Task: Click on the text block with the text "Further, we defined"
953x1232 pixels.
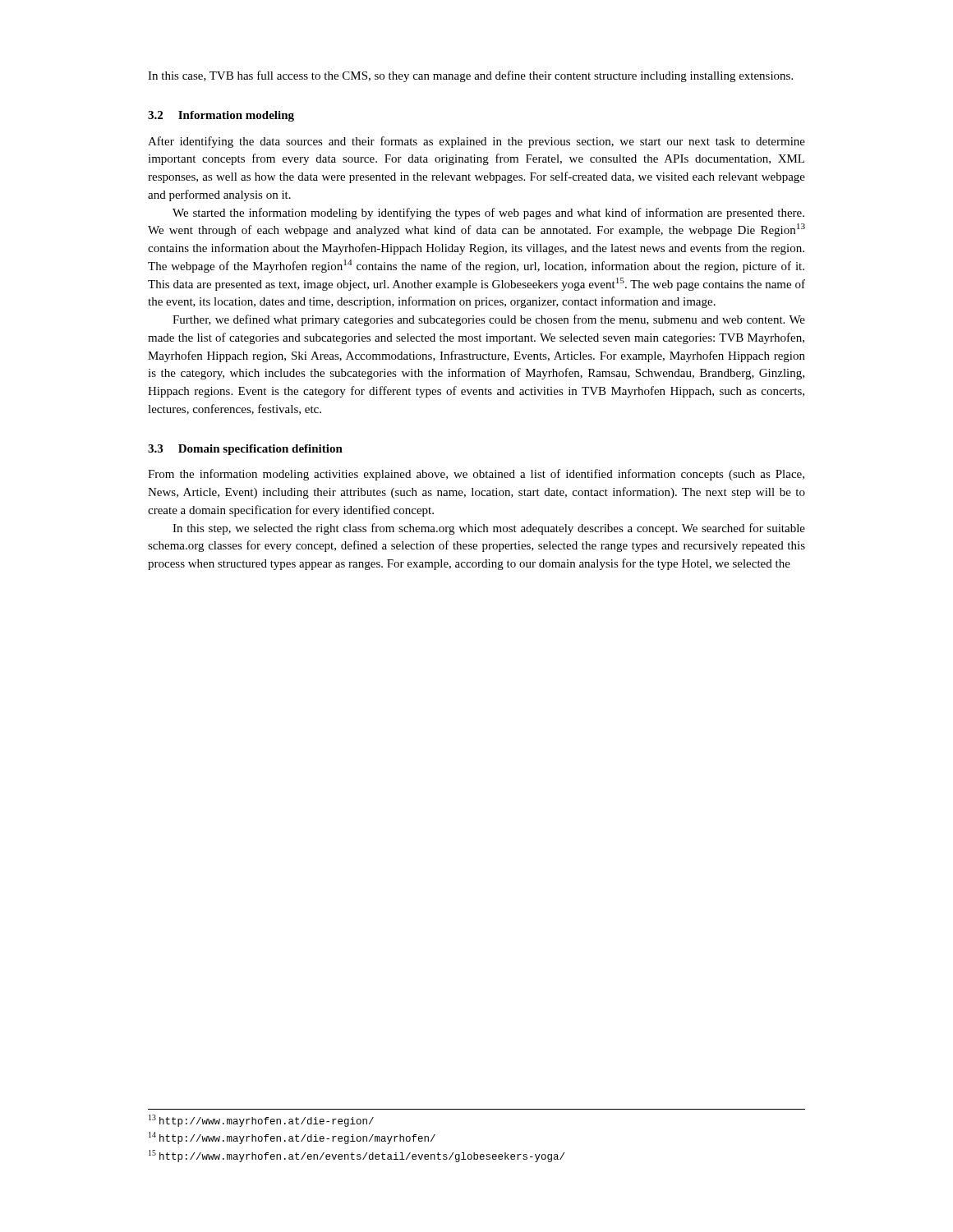Action: click(x=476, y=365)
